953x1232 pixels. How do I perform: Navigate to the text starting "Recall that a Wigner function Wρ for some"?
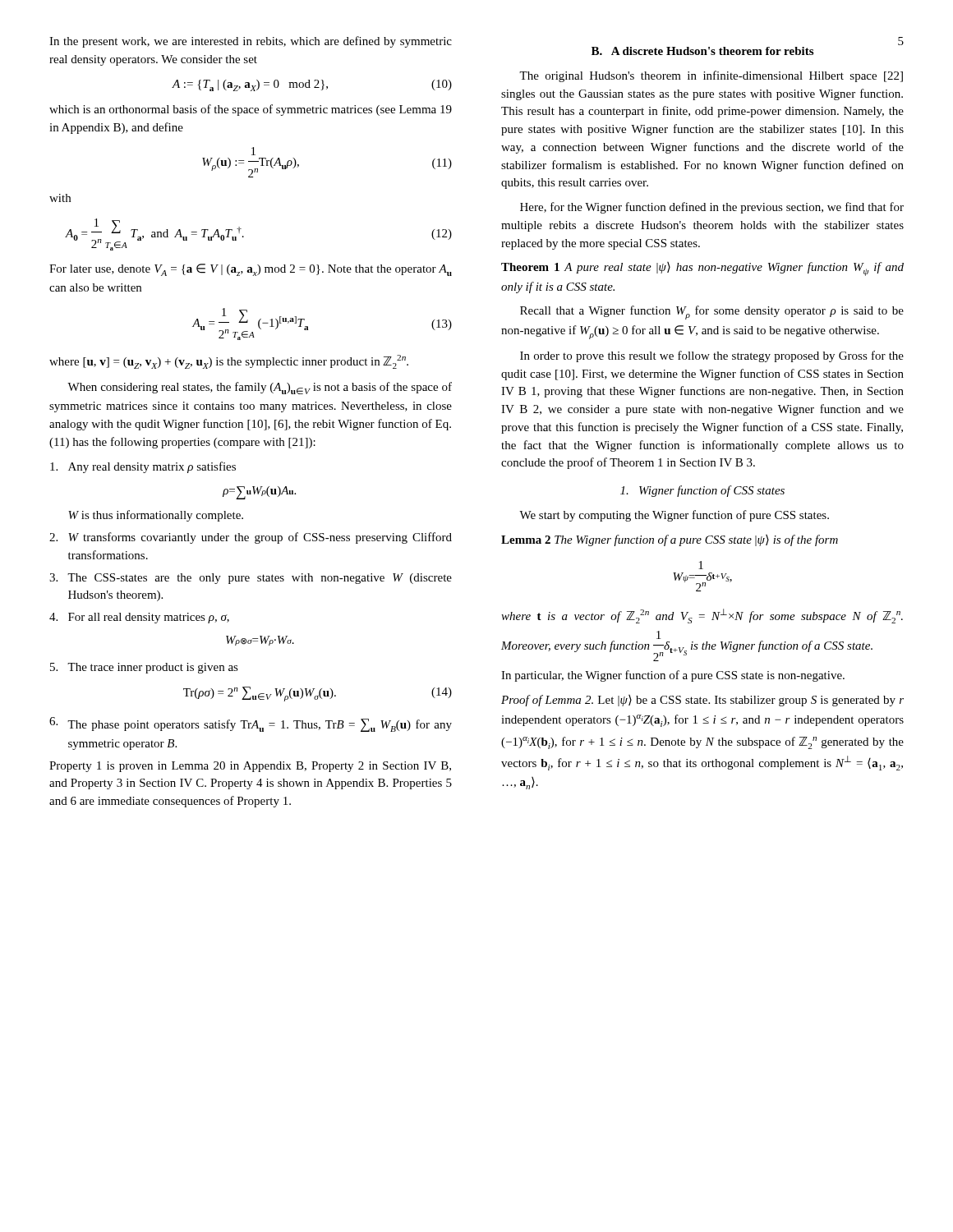point(702,322)
